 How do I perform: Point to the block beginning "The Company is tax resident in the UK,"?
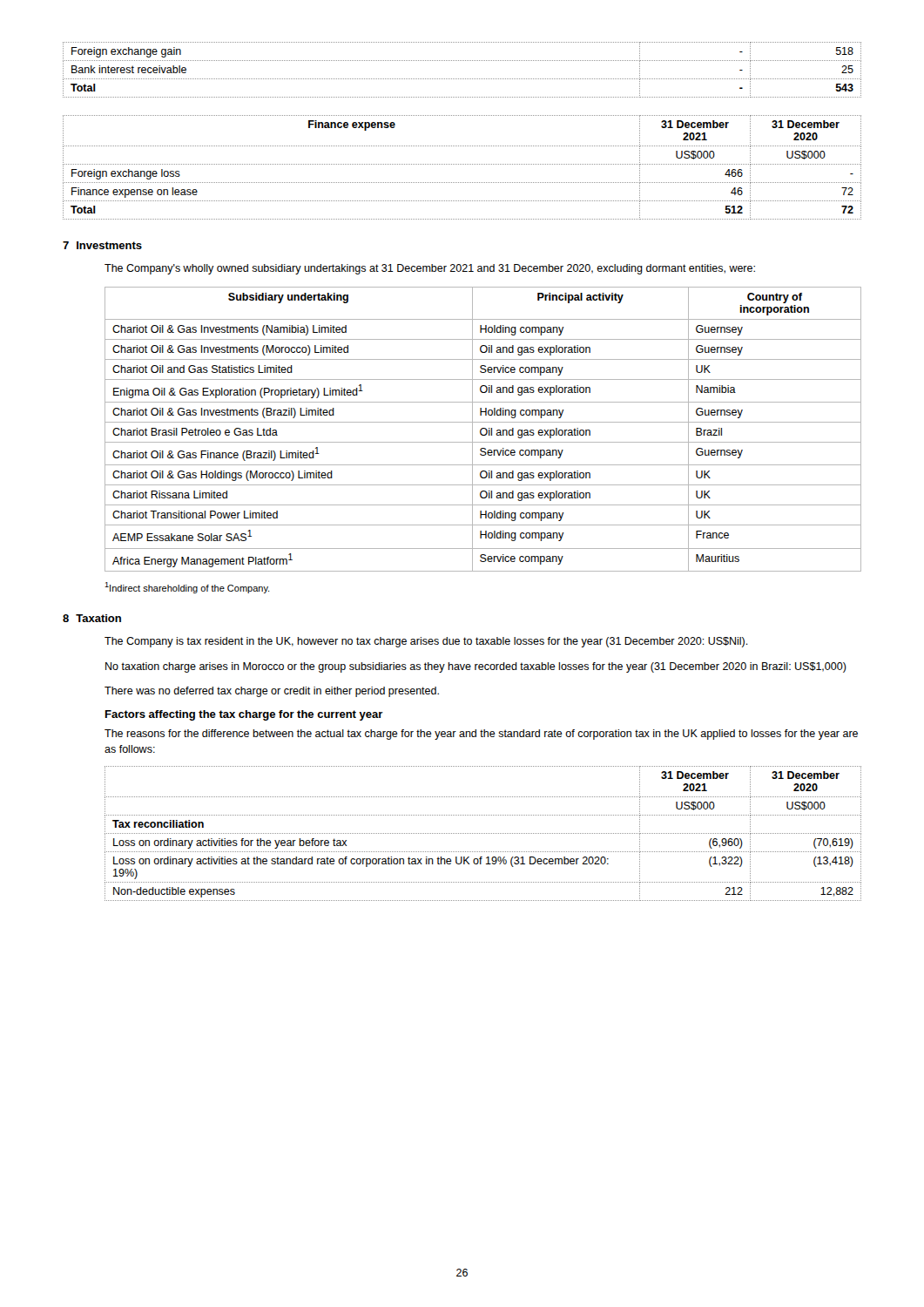426,642
